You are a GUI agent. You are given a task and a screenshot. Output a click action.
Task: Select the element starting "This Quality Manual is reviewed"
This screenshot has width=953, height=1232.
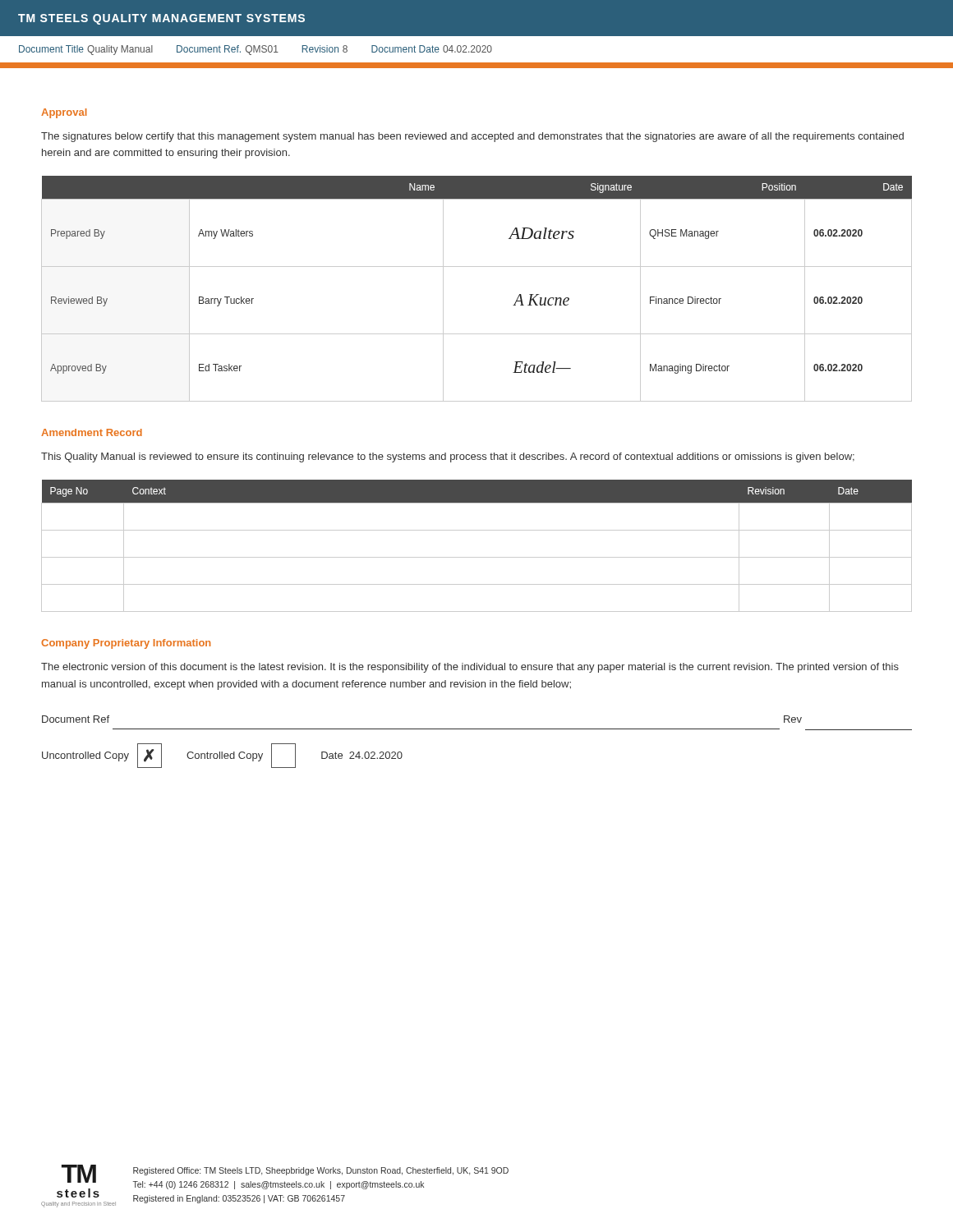click(448, 456)
